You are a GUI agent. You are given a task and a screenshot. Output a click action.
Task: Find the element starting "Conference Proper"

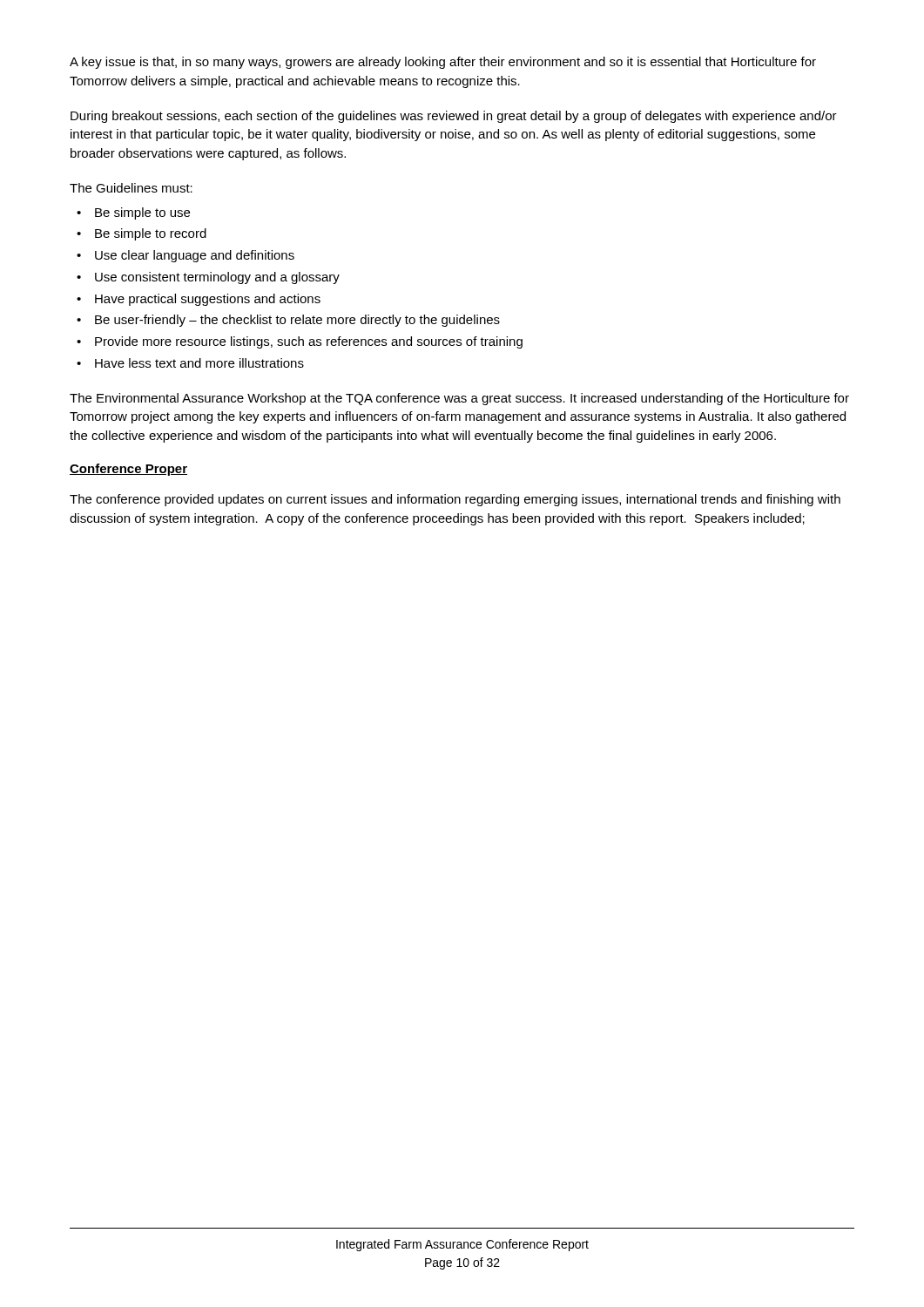[128, 468]
